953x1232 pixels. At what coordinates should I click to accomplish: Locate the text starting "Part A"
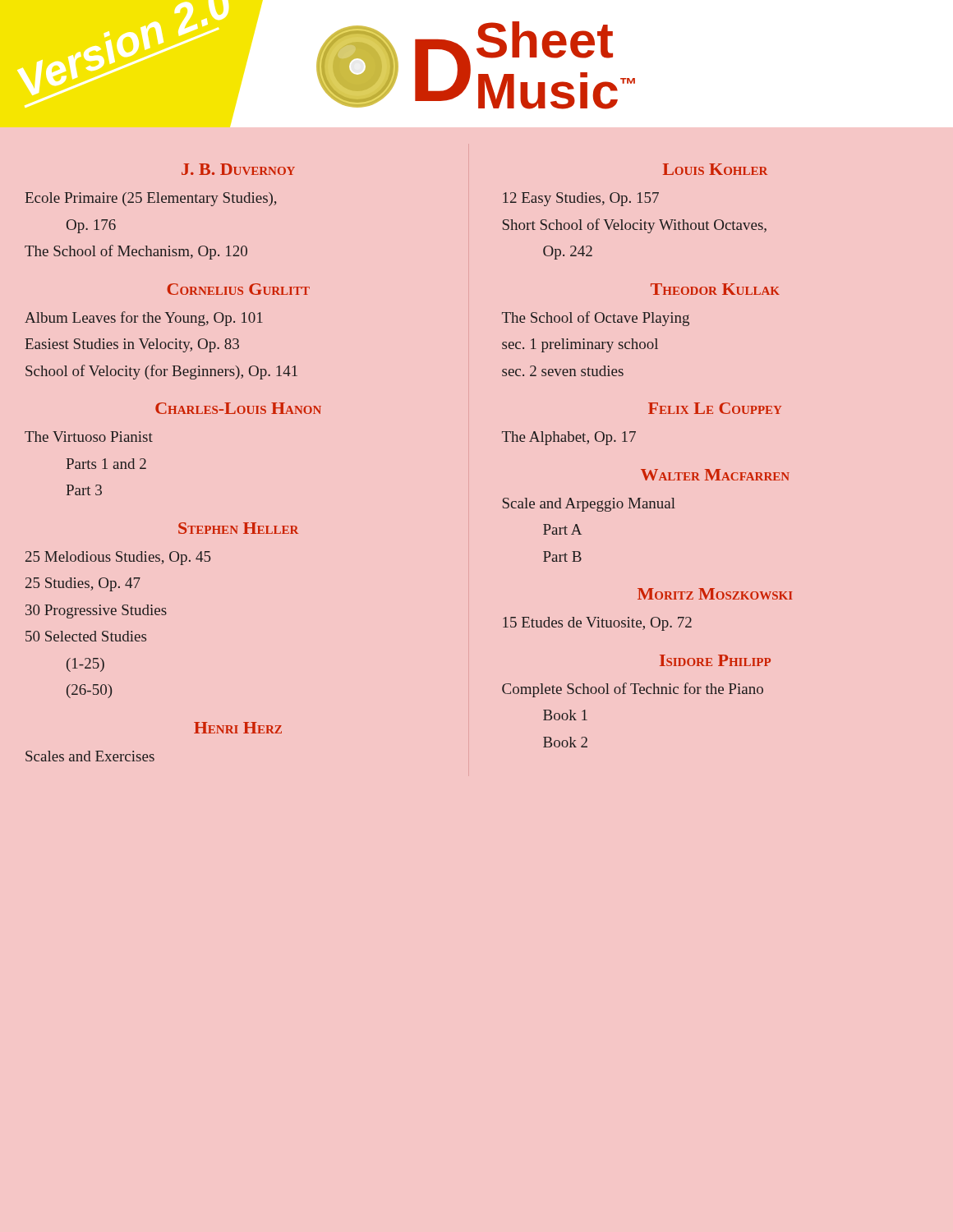[x=562, y=529]
